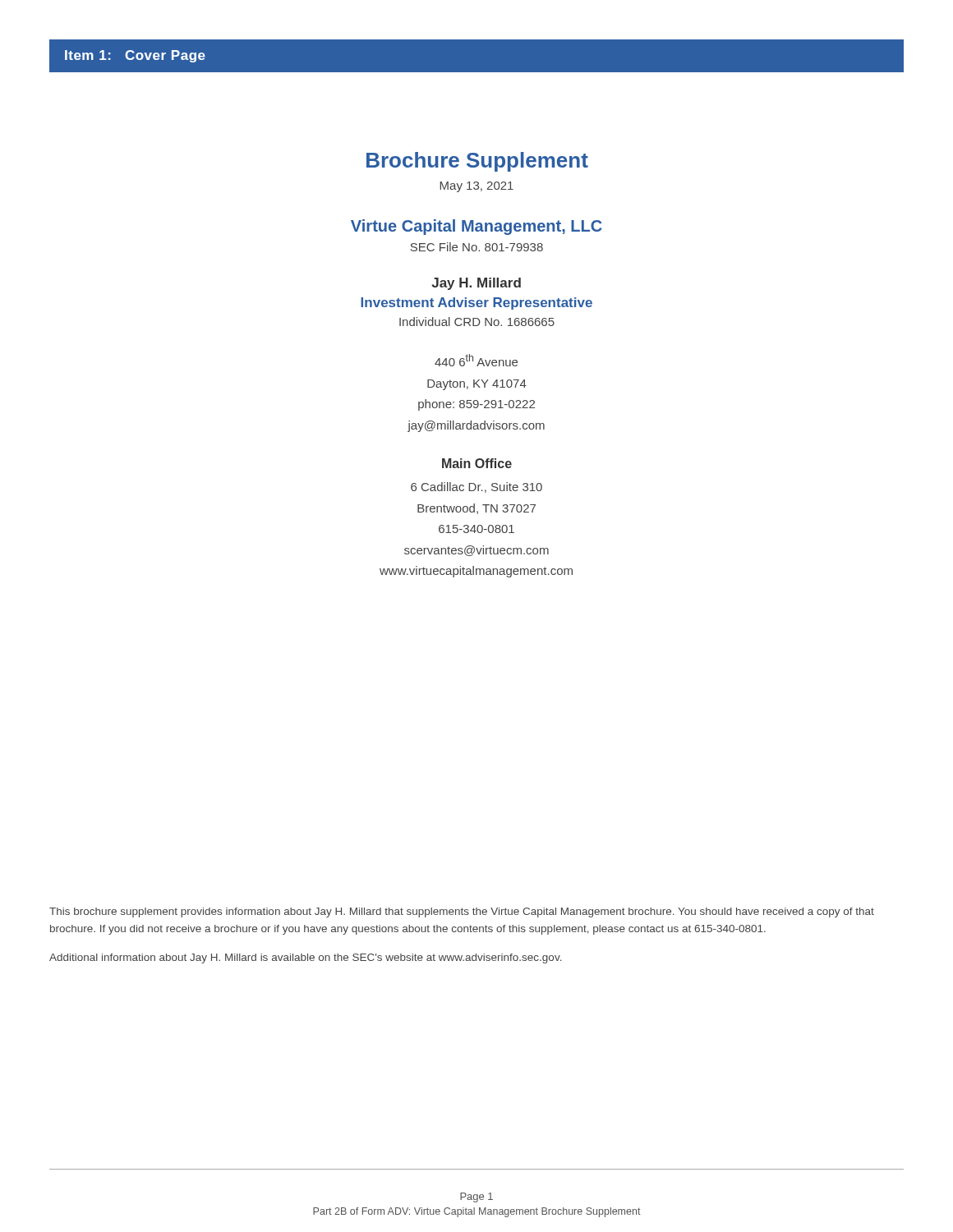953x1232 pixels.
Task: Select the text starting "Individual CRD No. 1686665"
Action: point(476,322)
